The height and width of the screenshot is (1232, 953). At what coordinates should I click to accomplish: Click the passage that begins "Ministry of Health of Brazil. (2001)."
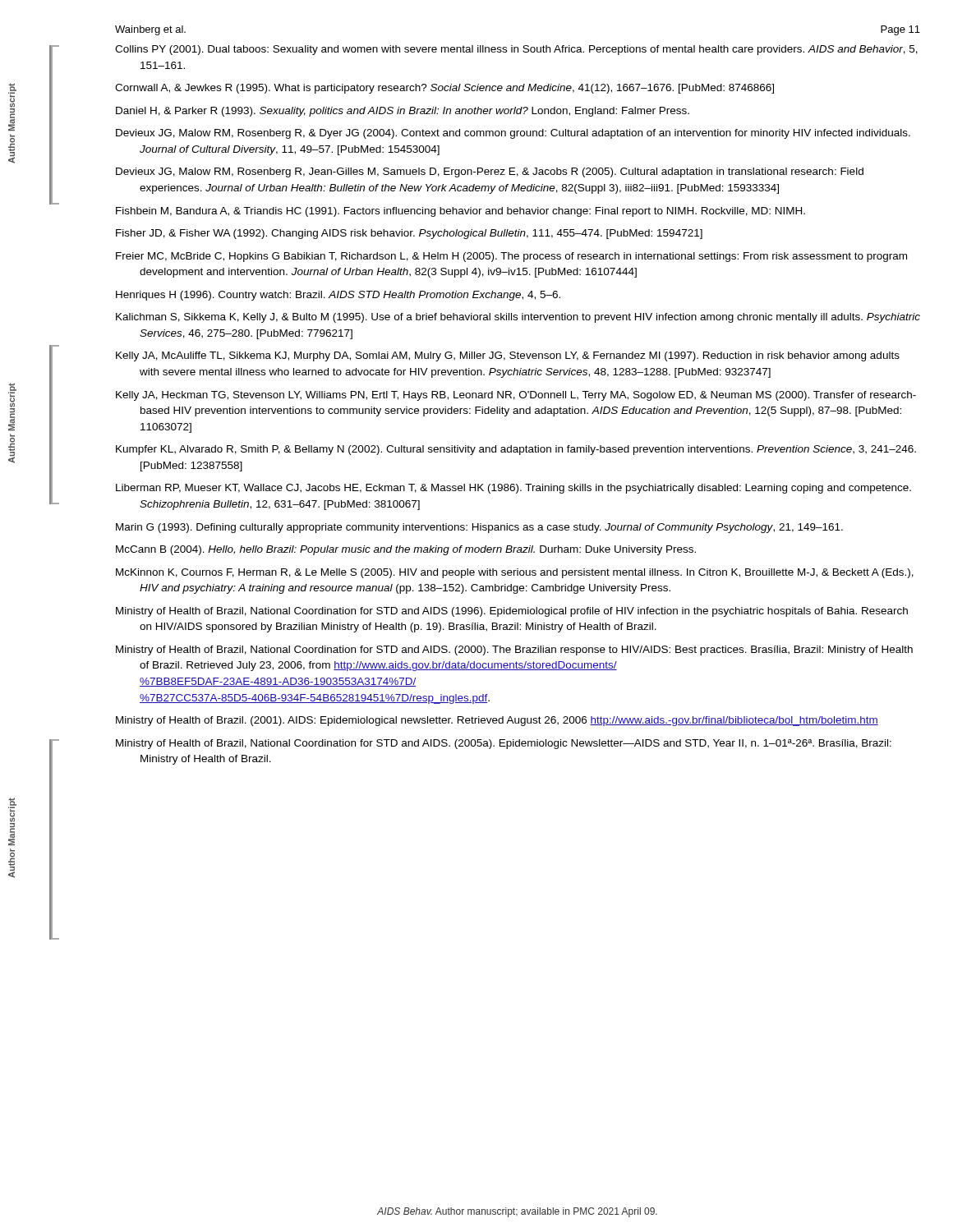(497, 720)
